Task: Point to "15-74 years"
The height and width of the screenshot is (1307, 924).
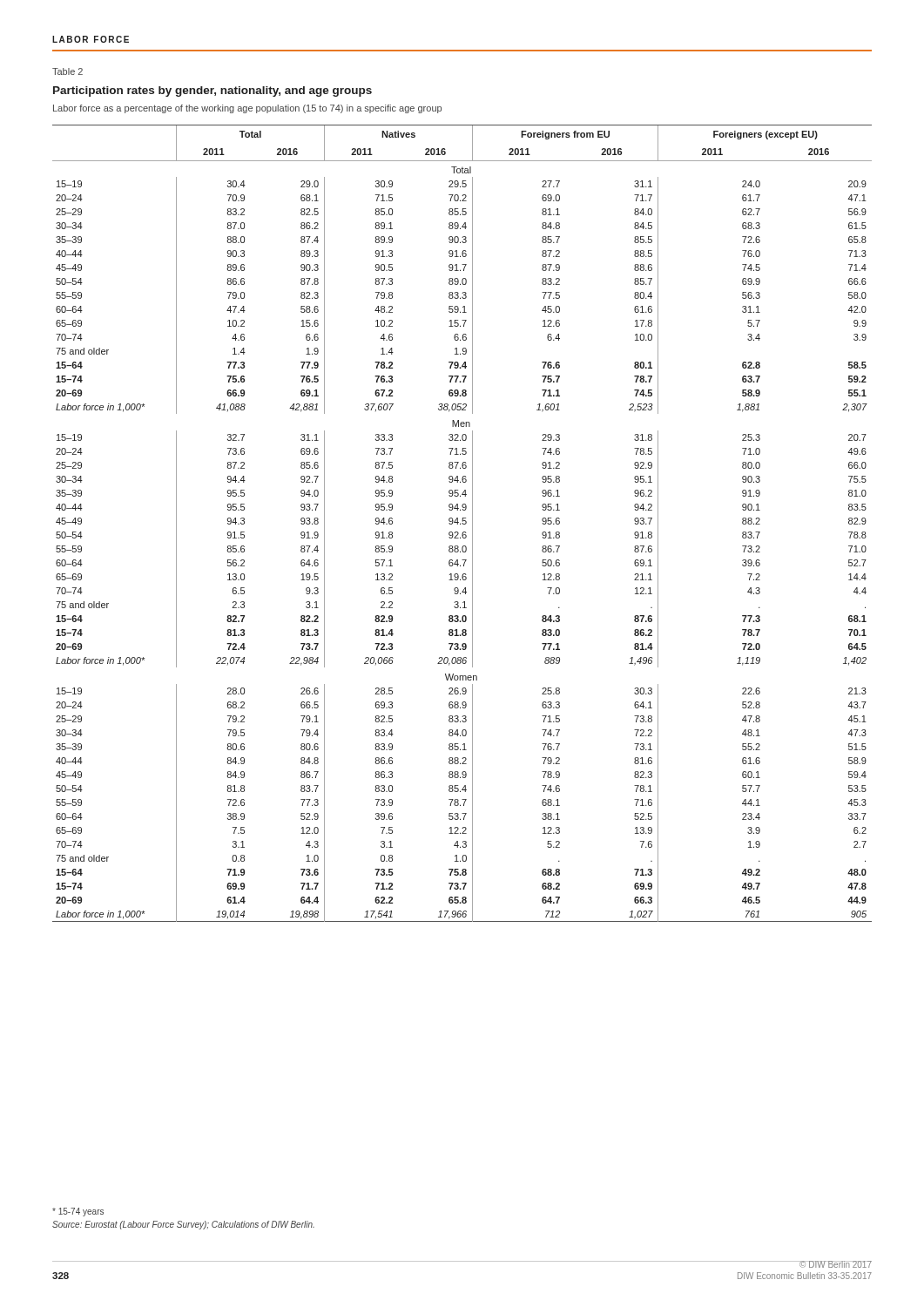Action: point(78,1212)
